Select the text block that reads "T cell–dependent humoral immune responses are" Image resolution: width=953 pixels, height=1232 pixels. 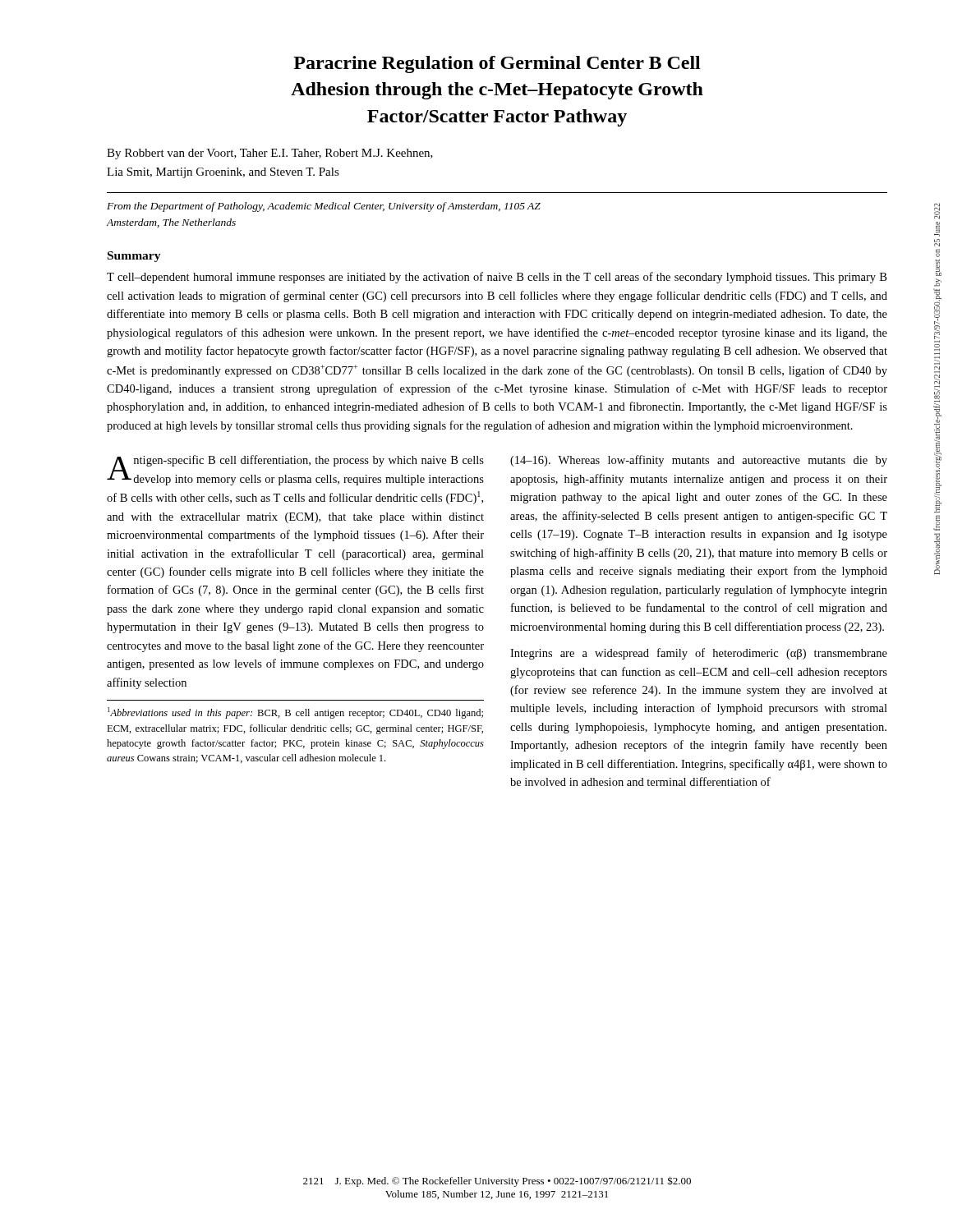tap(497, 351)
